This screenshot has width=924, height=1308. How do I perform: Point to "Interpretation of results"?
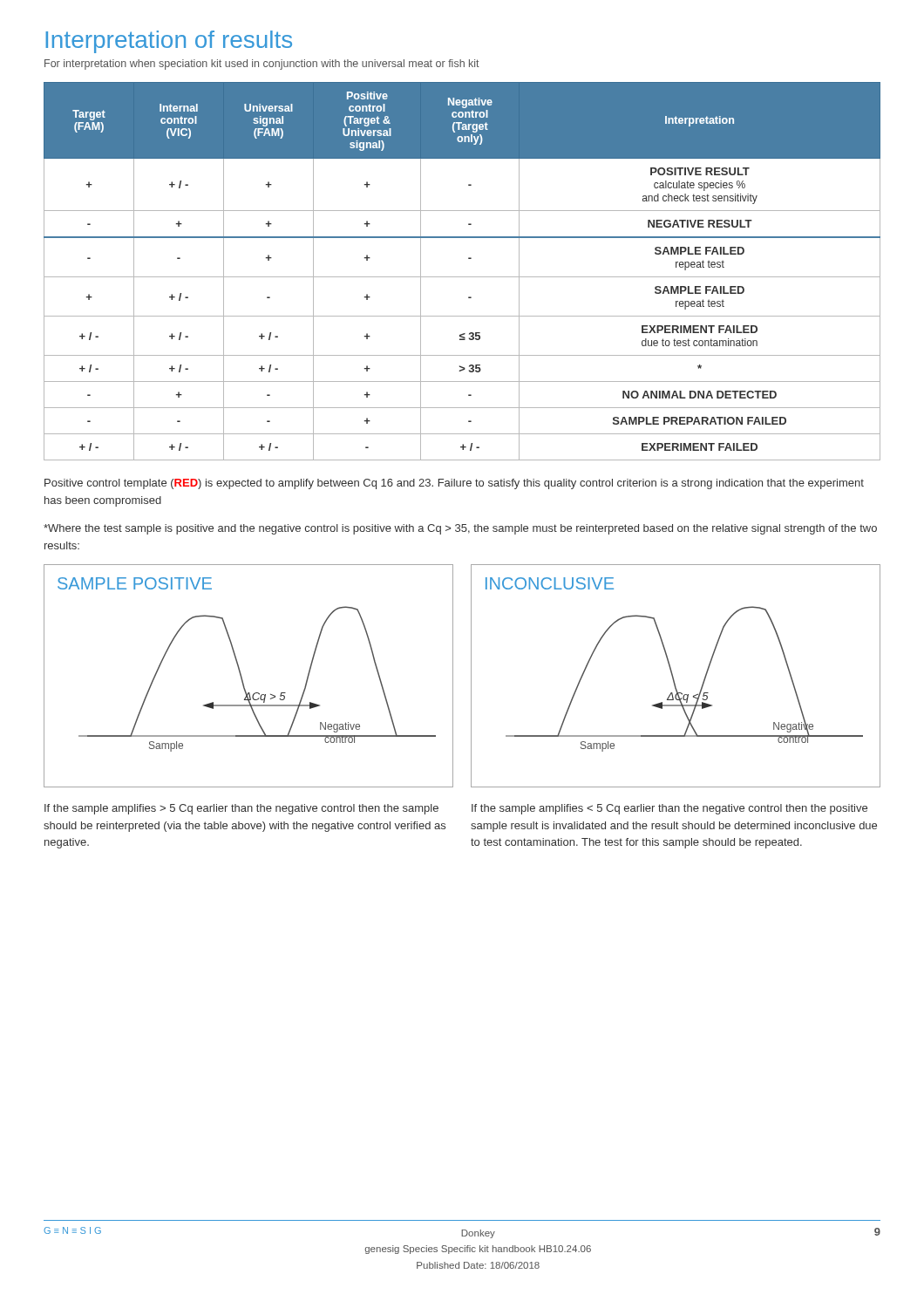pos(168,40)
